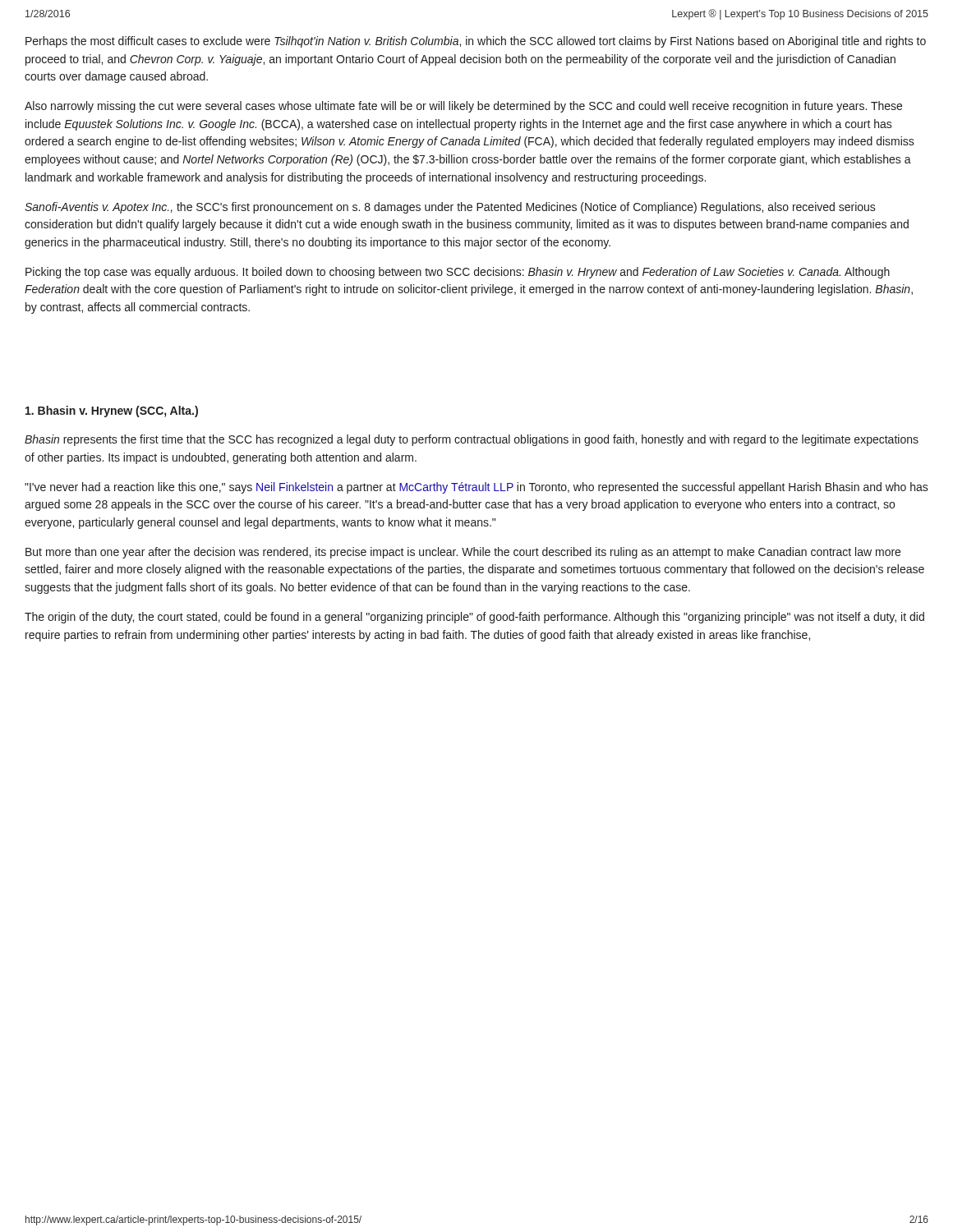953x1232 pixels.
Task: Locate the block of text that opens with "Also narrowly missing the"
Action: [x=469, y=142]
